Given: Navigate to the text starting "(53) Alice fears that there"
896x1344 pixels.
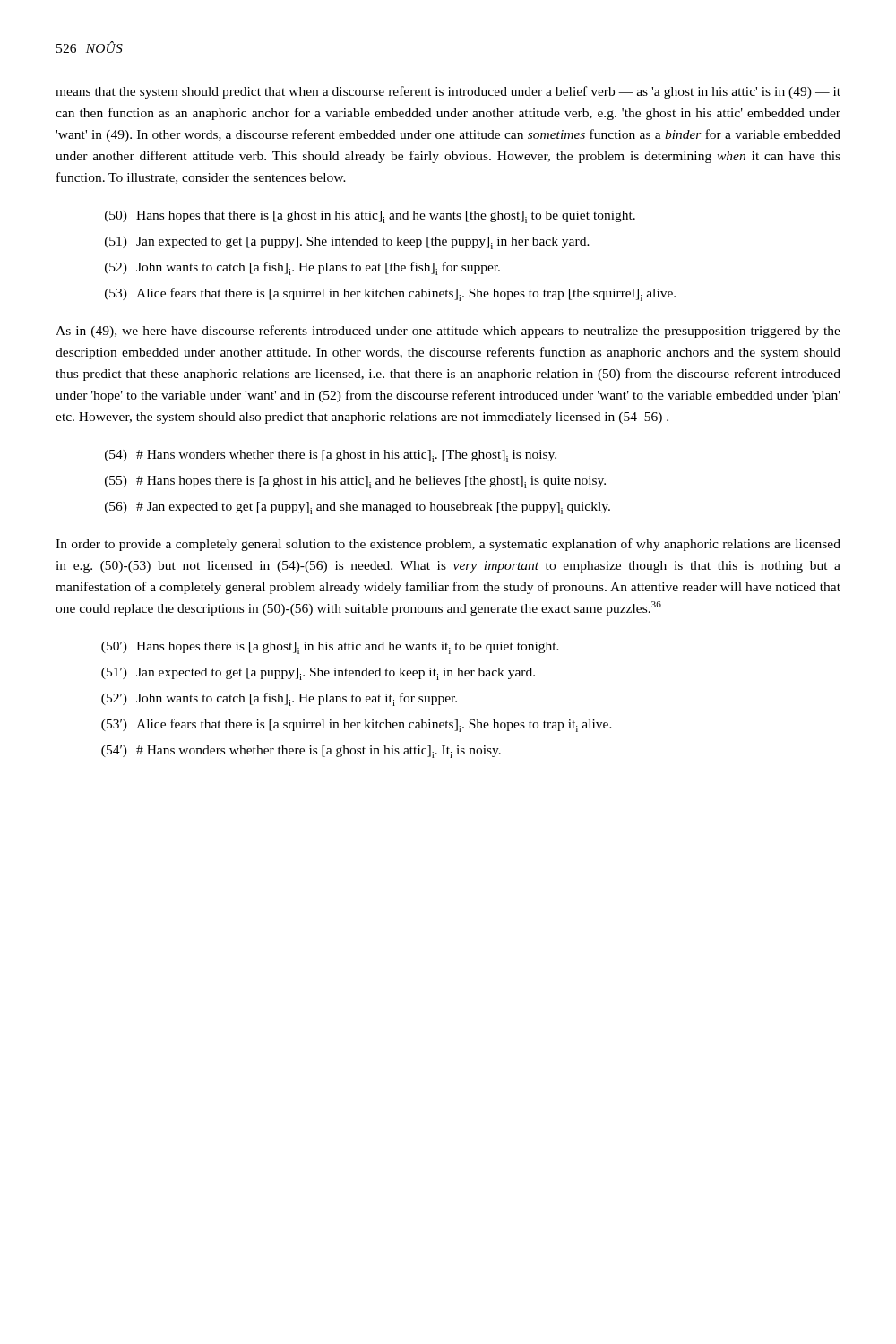Looking at the screenshot, I should tap(465, 293).
